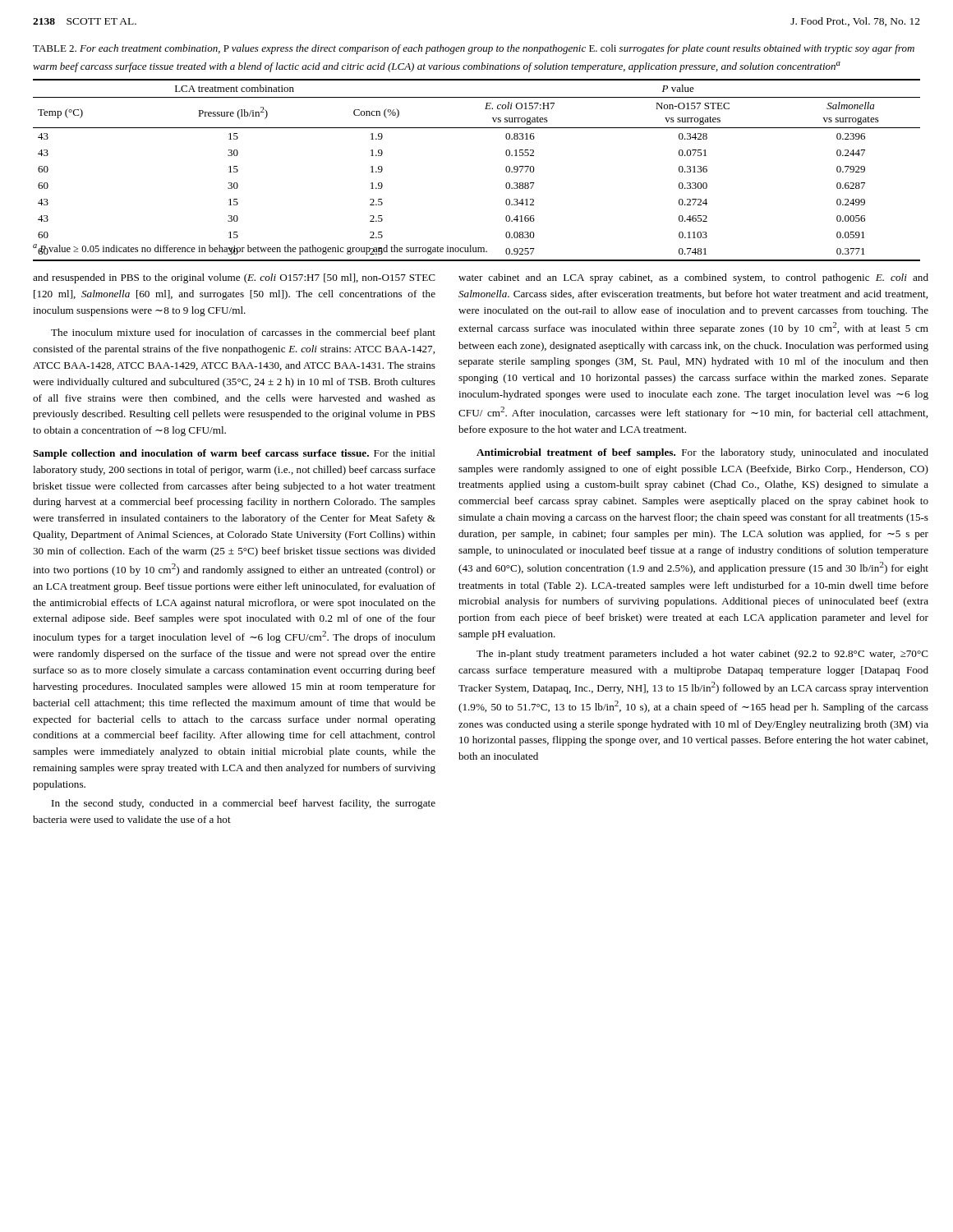Find the table that mentions "E. coli O157:H7 vs"
The image size is (953, 1232).
476,151
